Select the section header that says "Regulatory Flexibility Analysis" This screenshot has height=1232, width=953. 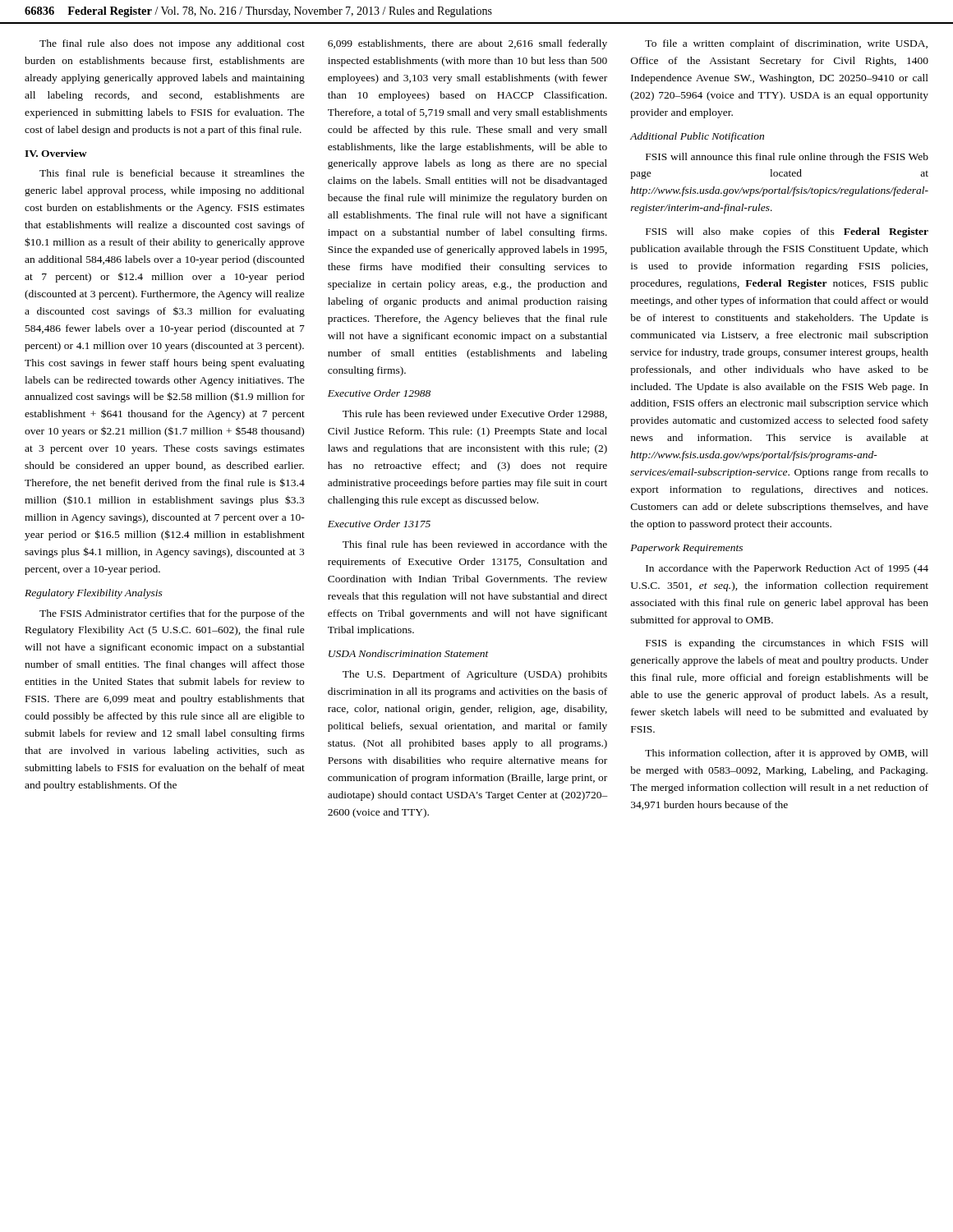pos(94,592)
